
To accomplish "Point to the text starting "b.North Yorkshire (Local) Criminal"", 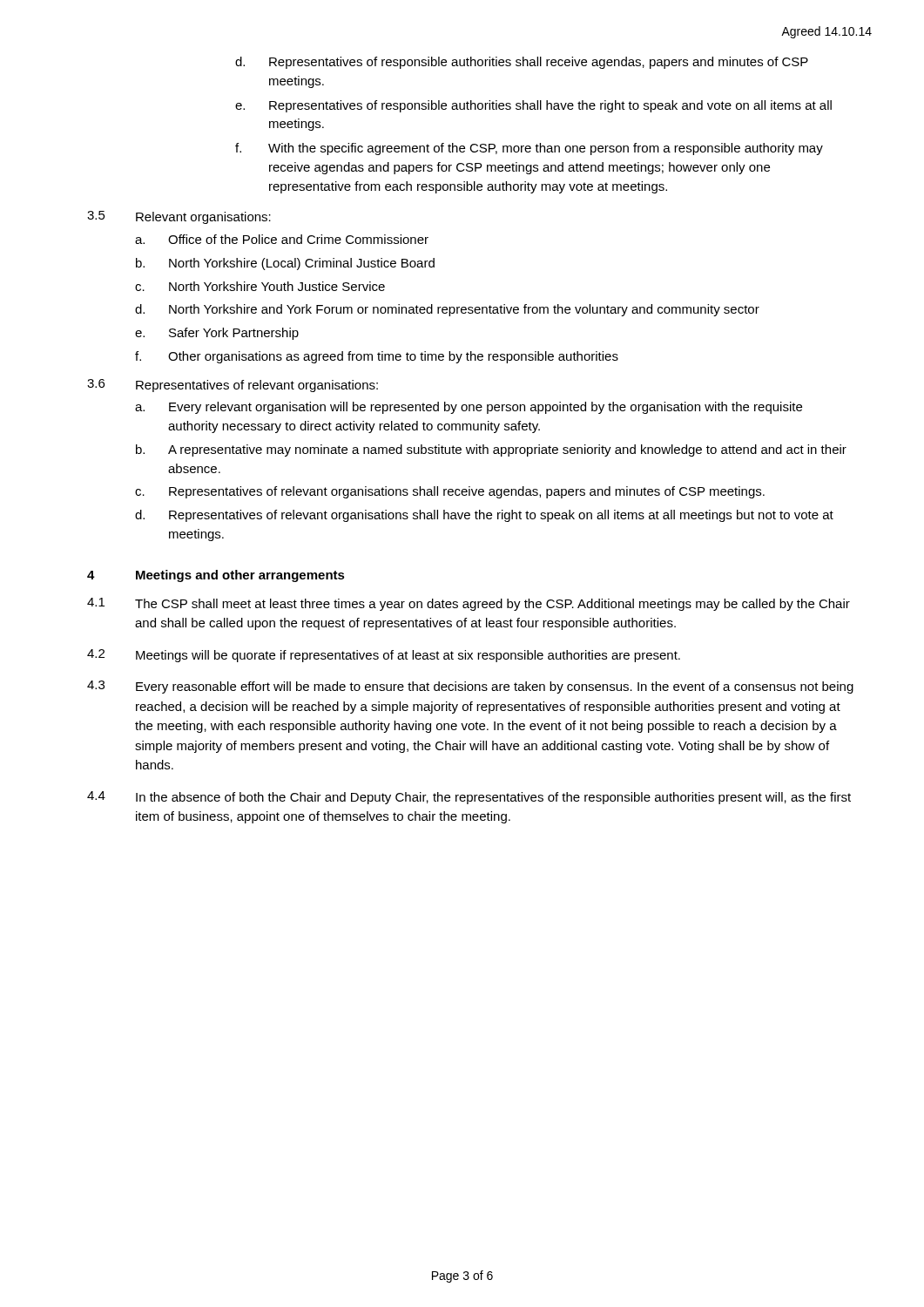I will 285,264.
